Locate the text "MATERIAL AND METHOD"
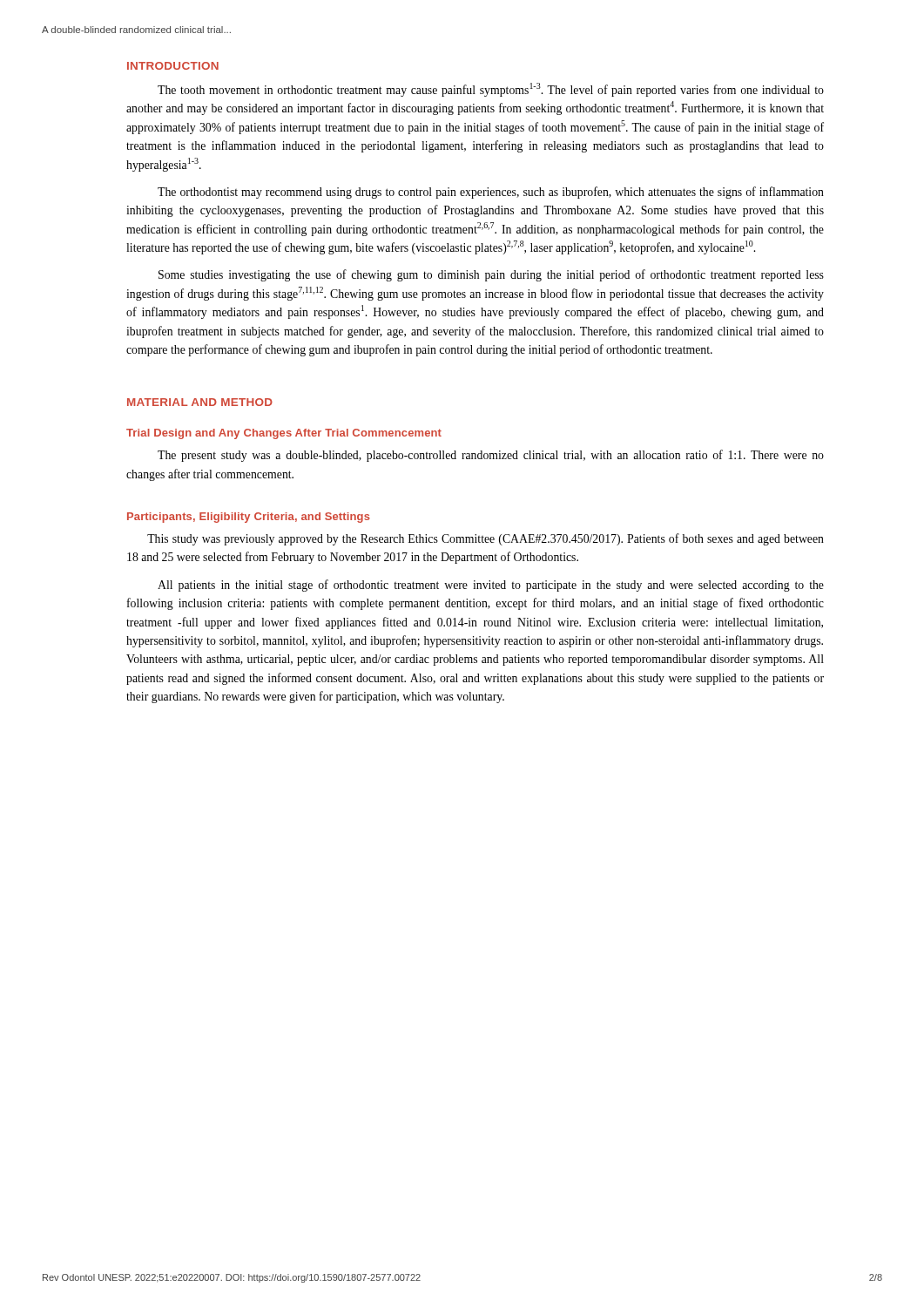Screen dimensions: 1307x924 pos(200,402)
